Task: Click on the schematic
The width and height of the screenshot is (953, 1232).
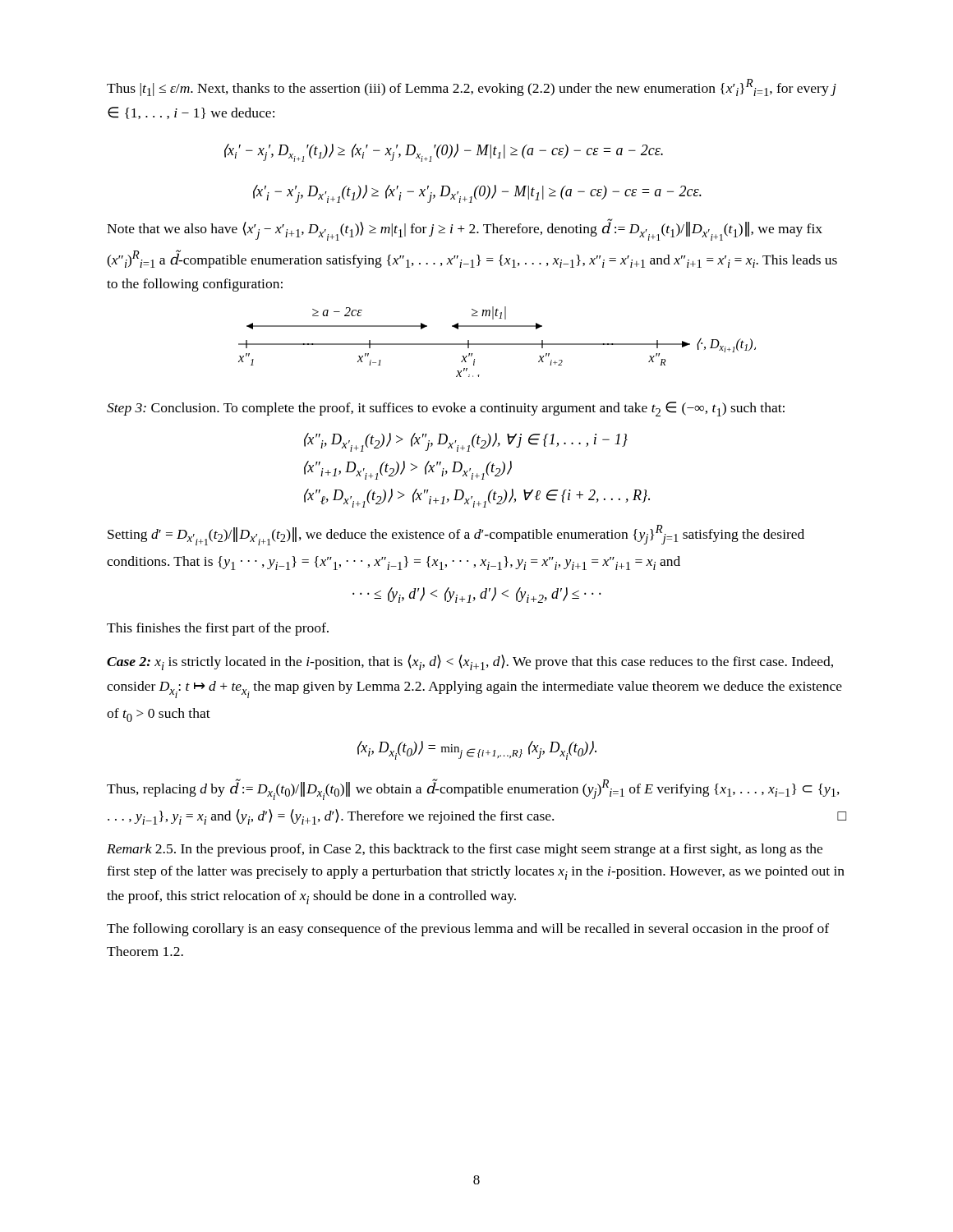Action: [x=476, y=344]
